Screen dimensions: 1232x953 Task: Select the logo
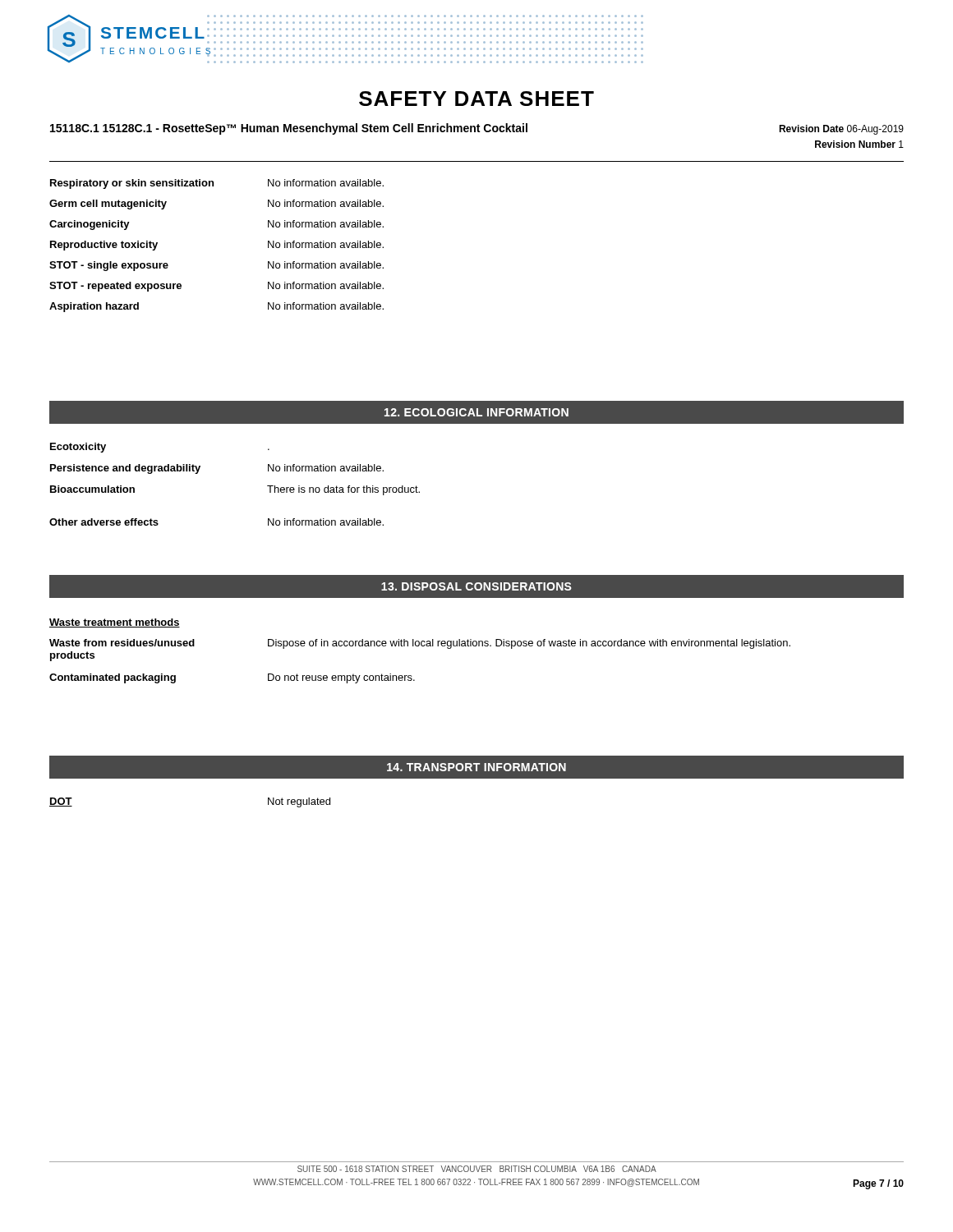pyautogui.click(x=349, y=42)
